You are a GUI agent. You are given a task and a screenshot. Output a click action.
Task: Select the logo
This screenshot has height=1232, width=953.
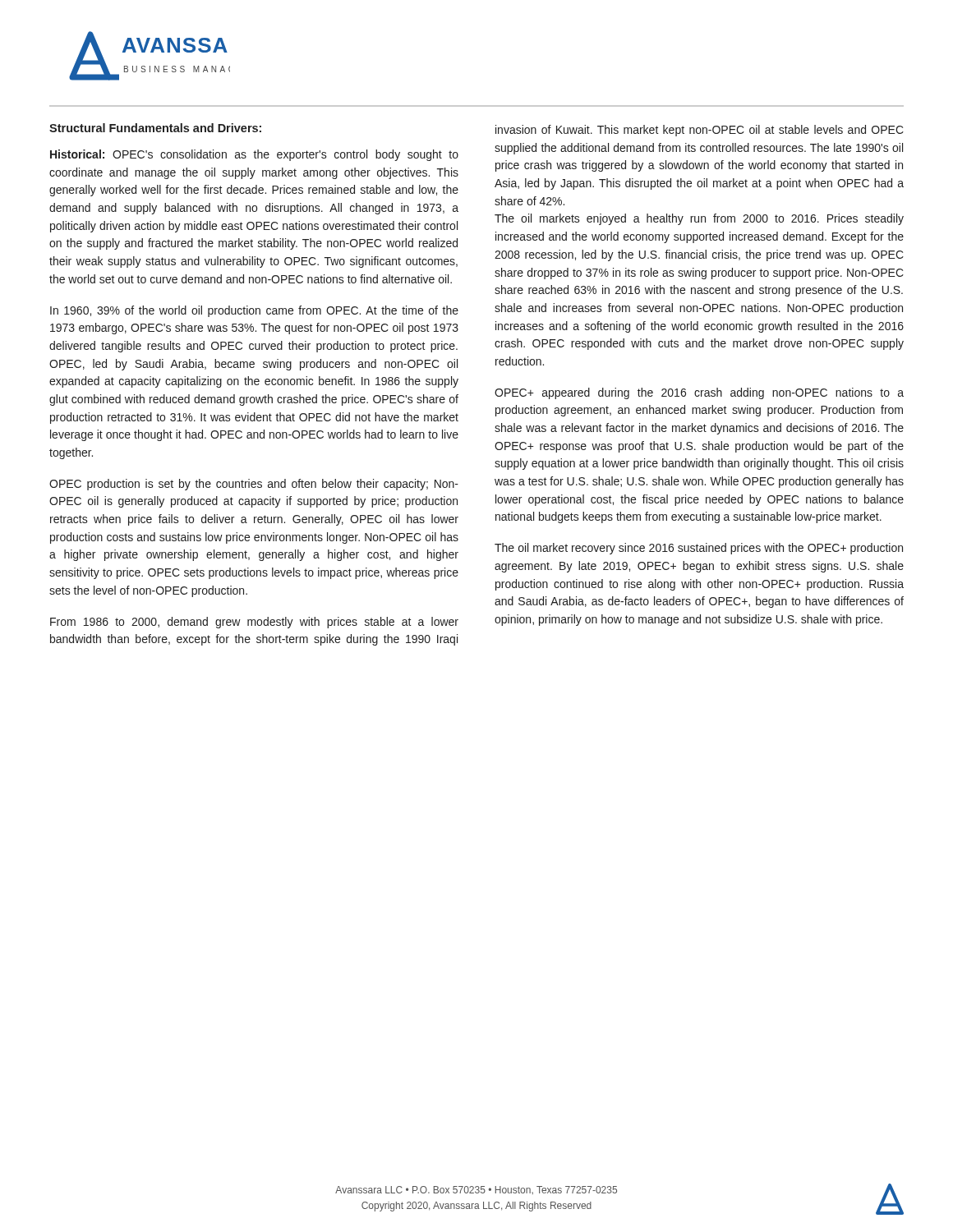tap(140, 59)
